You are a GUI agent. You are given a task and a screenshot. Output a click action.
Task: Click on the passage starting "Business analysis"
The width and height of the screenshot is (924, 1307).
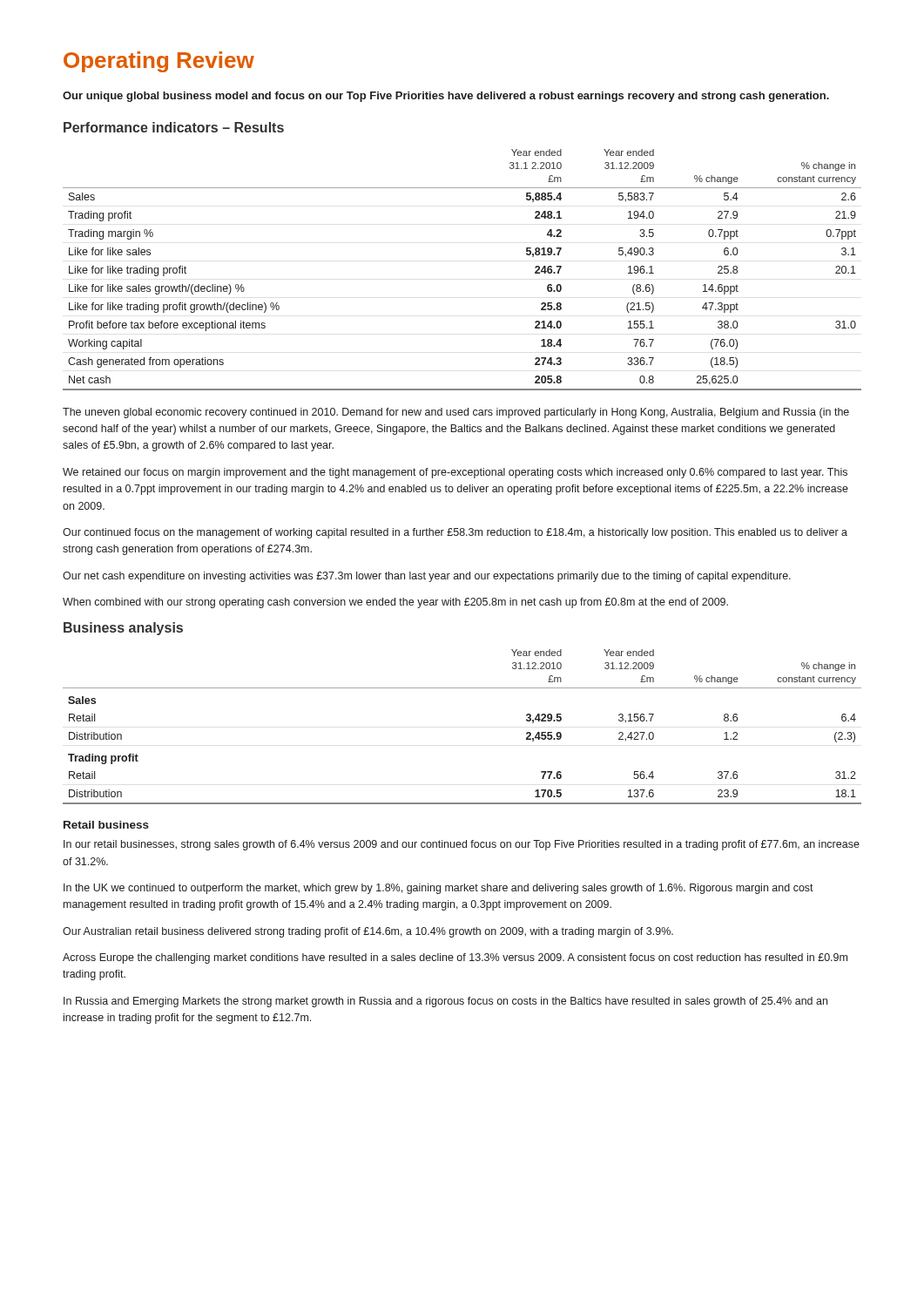pos(123,629)
